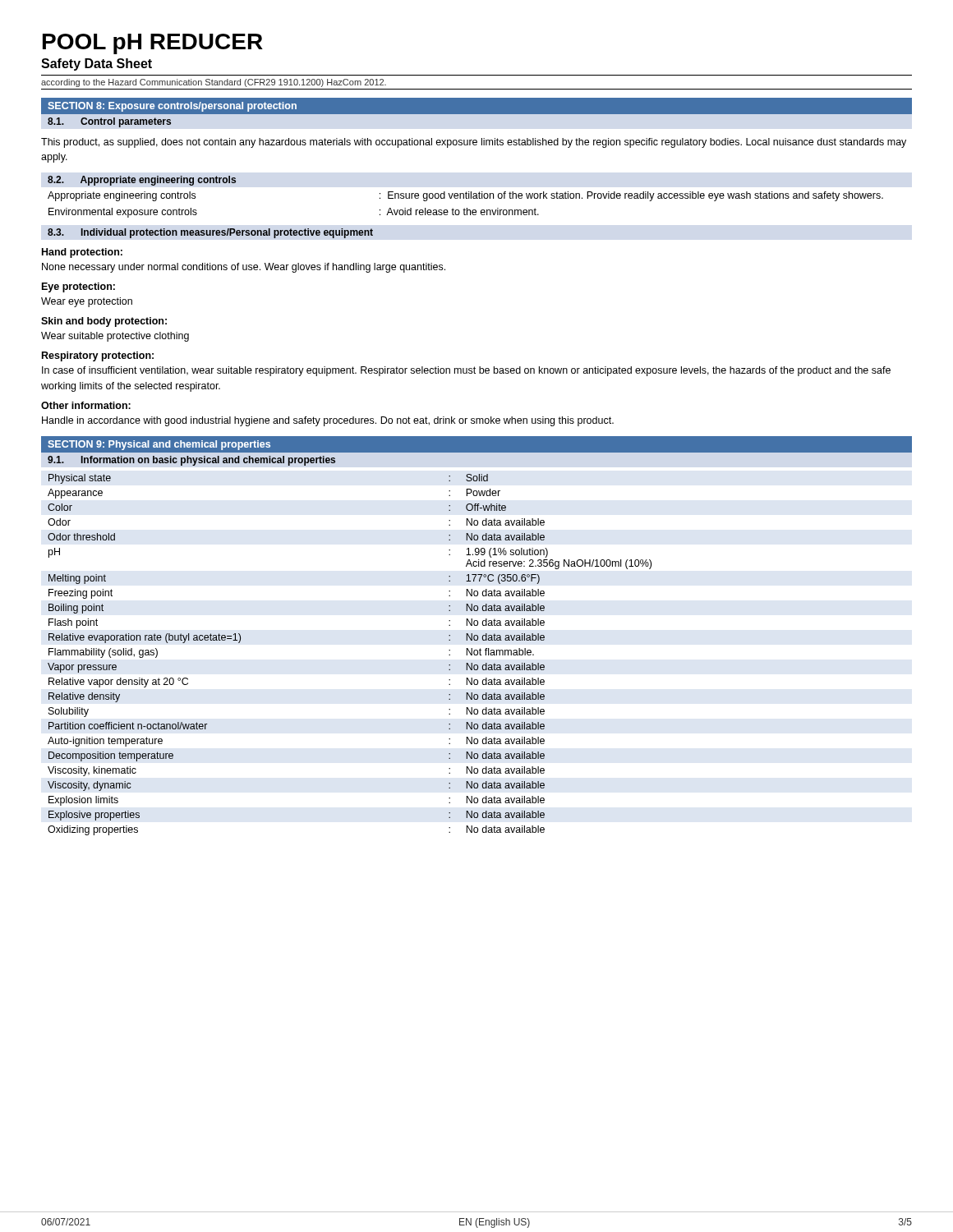Find the text starting "8.3. Individual protection measures/Personal"
This screenshot has height=1232, width=953.
tap(210, 232)
